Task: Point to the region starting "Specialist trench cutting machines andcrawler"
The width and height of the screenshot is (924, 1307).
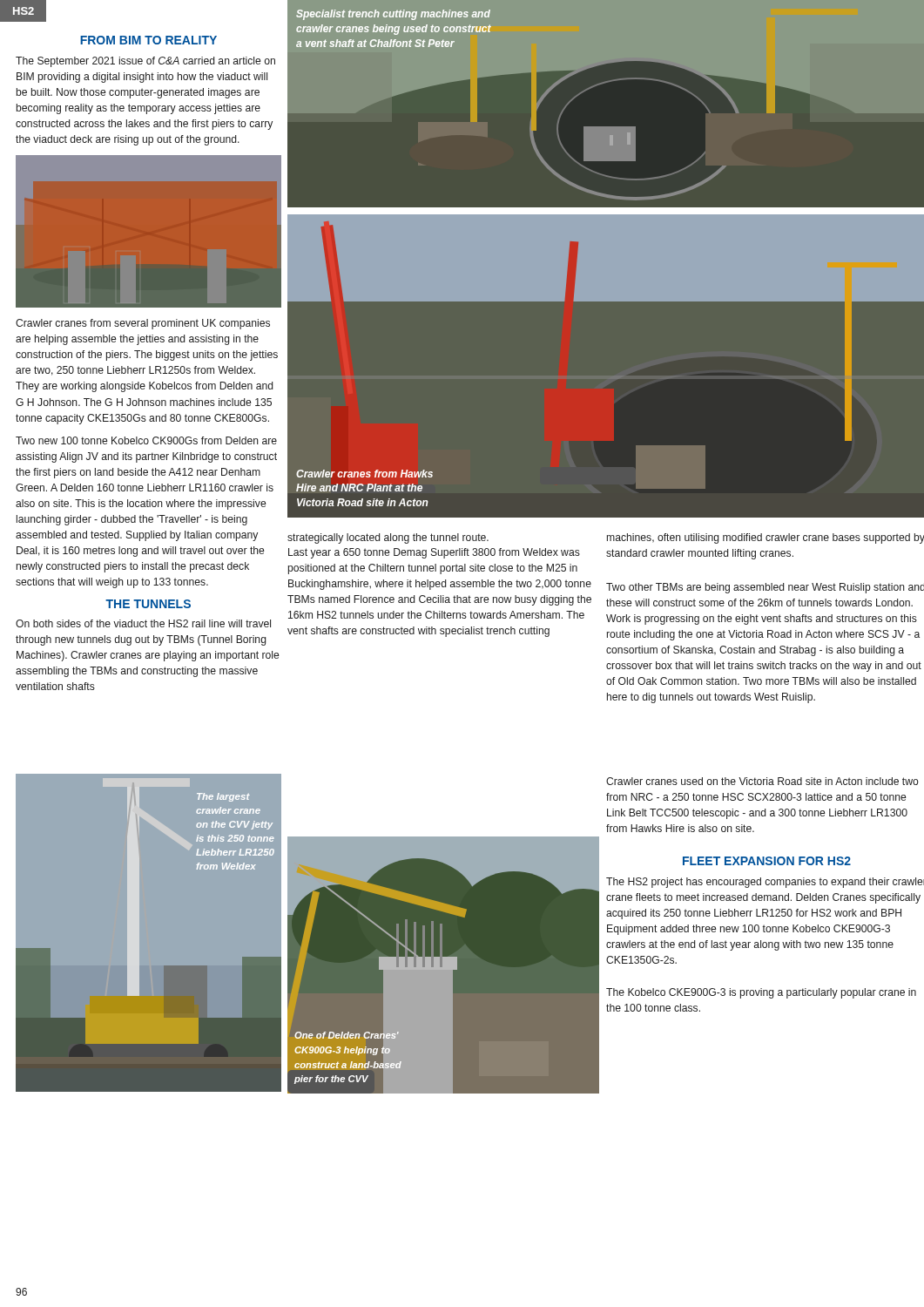Action: click(x=393, y=29)
